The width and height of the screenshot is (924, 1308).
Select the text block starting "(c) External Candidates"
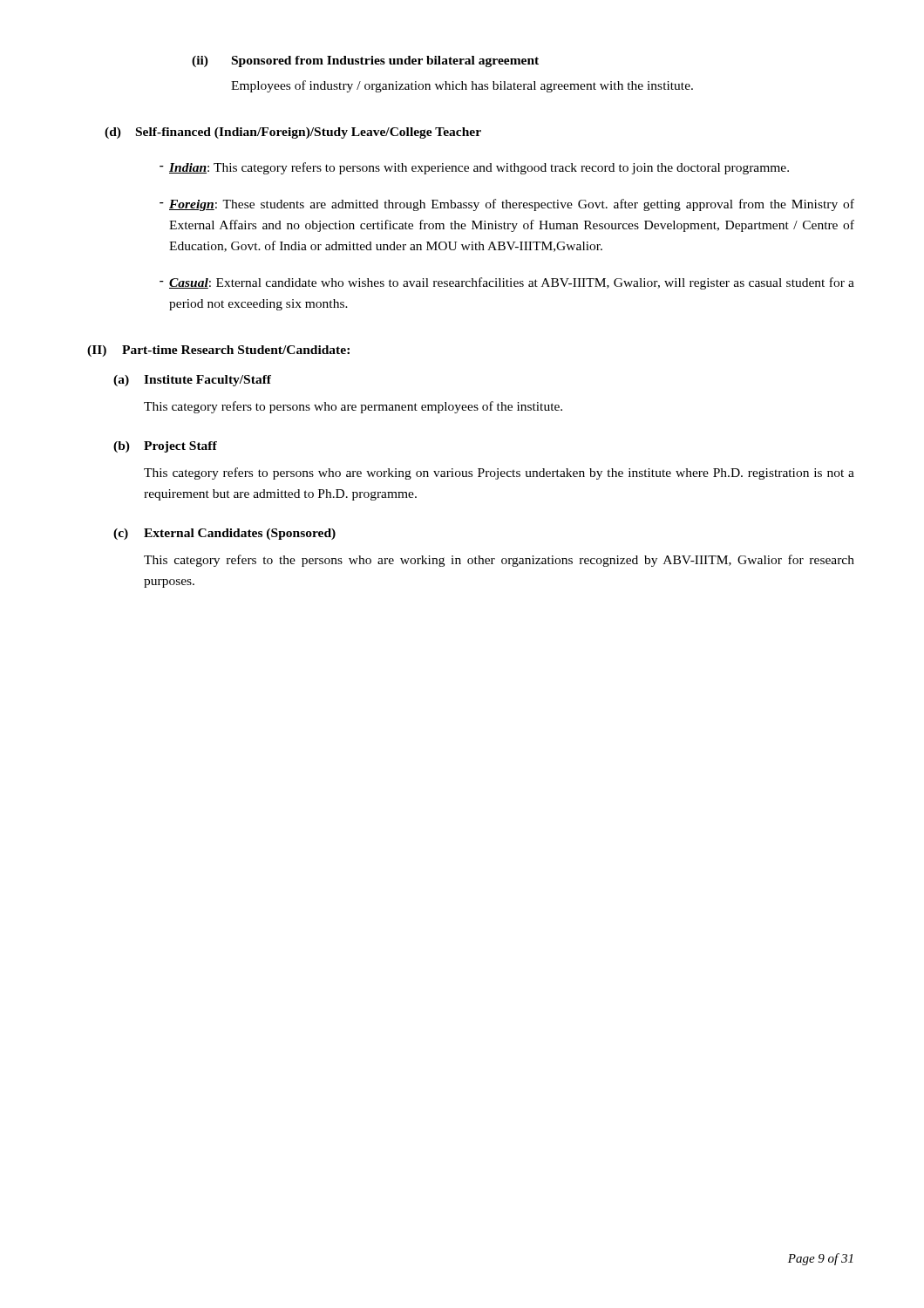point(225,533)
